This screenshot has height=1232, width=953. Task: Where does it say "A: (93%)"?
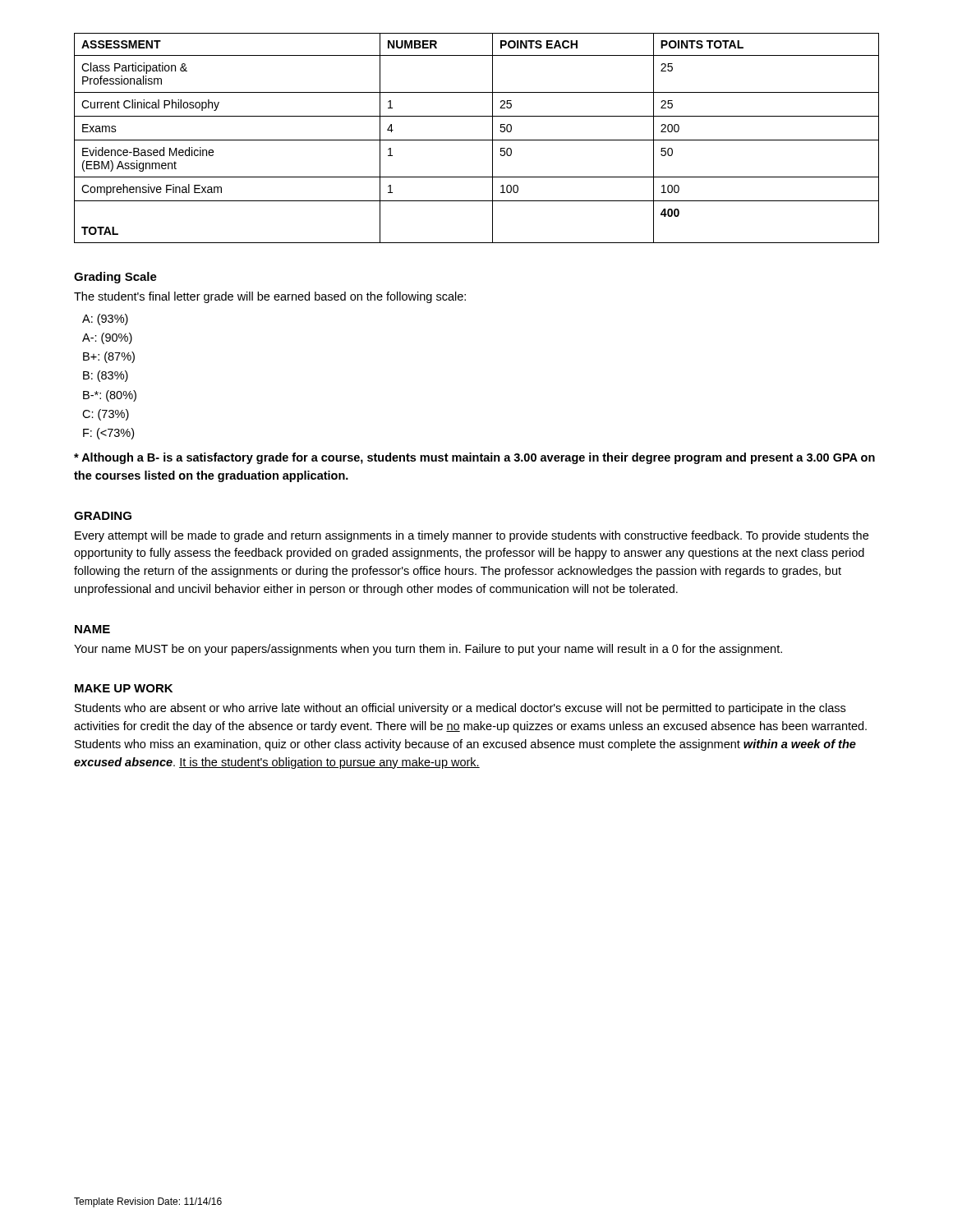(x=105, y=318)
